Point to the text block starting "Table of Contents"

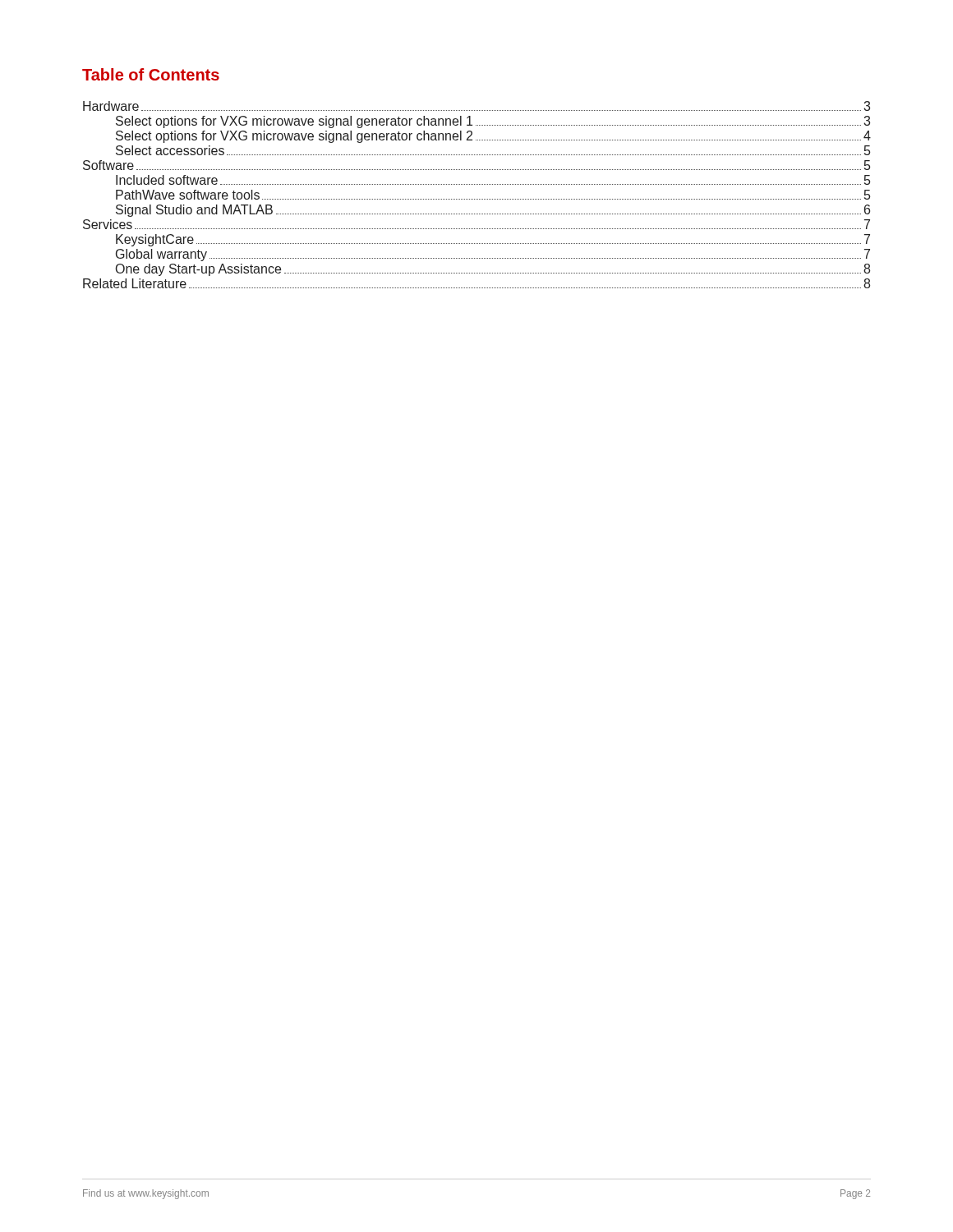pos(151,75)
